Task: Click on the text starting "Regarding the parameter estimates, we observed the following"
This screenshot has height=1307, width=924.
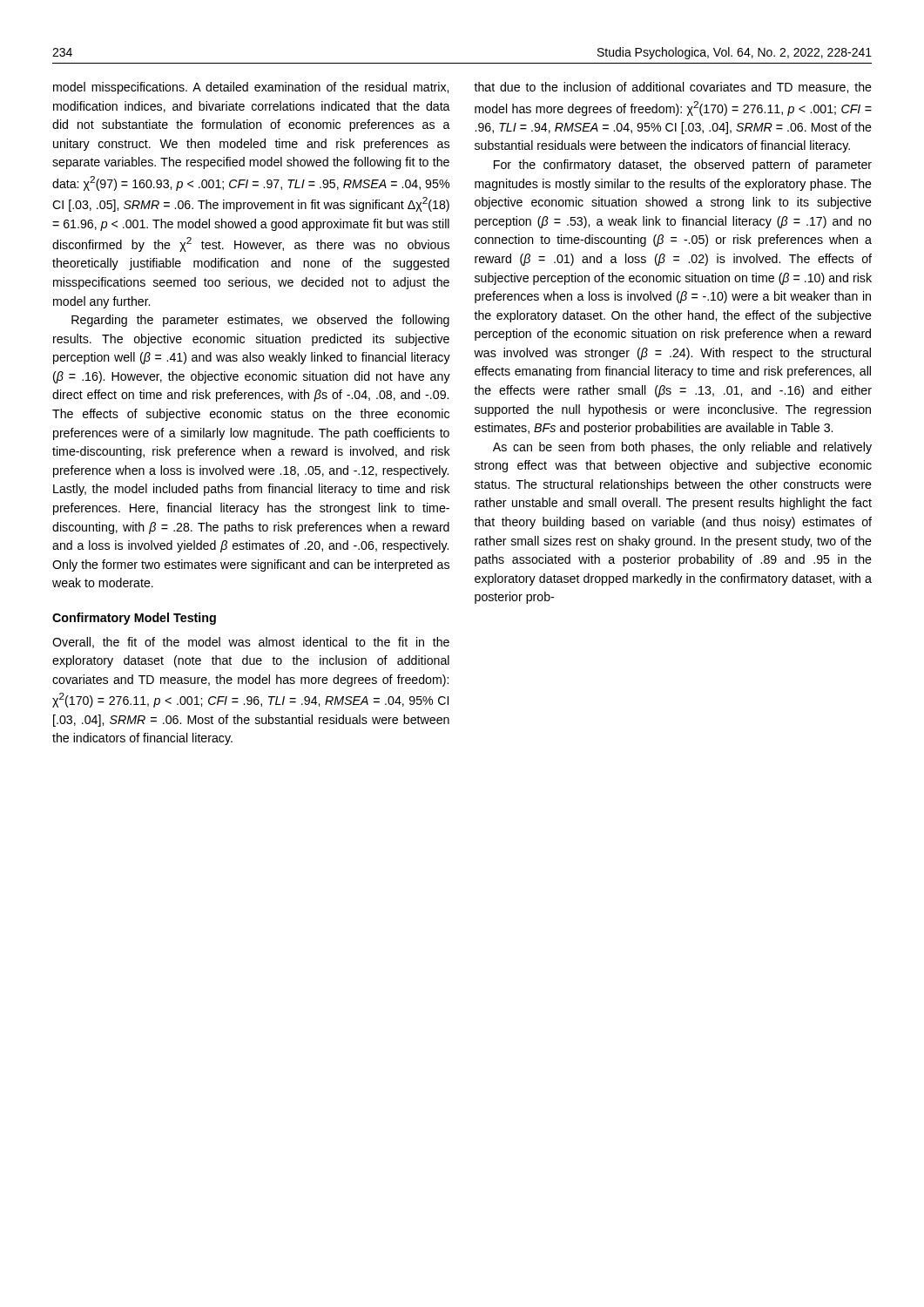Action: click(x=251, y=452)
